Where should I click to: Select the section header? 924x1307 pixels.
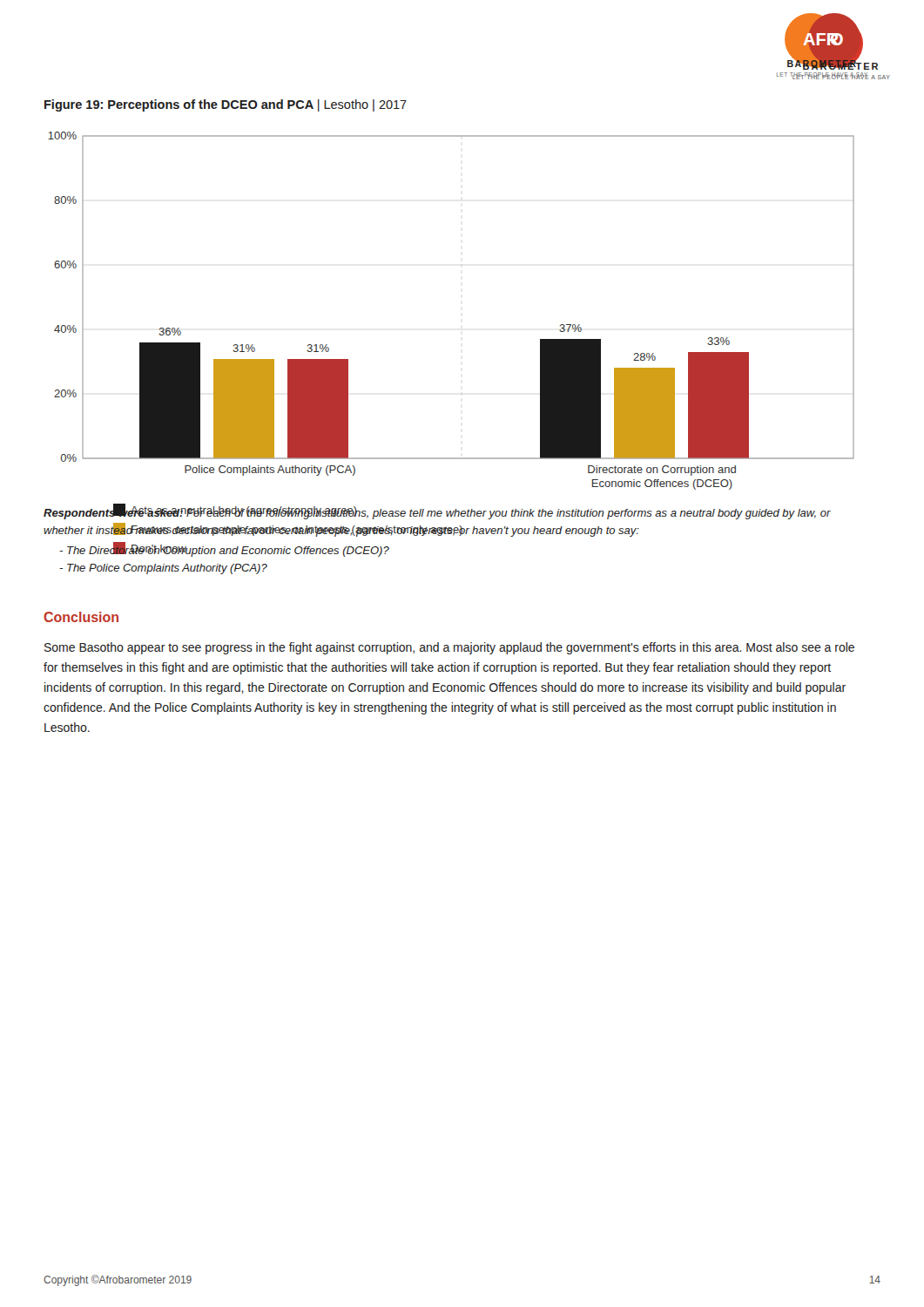coord(81,617)
